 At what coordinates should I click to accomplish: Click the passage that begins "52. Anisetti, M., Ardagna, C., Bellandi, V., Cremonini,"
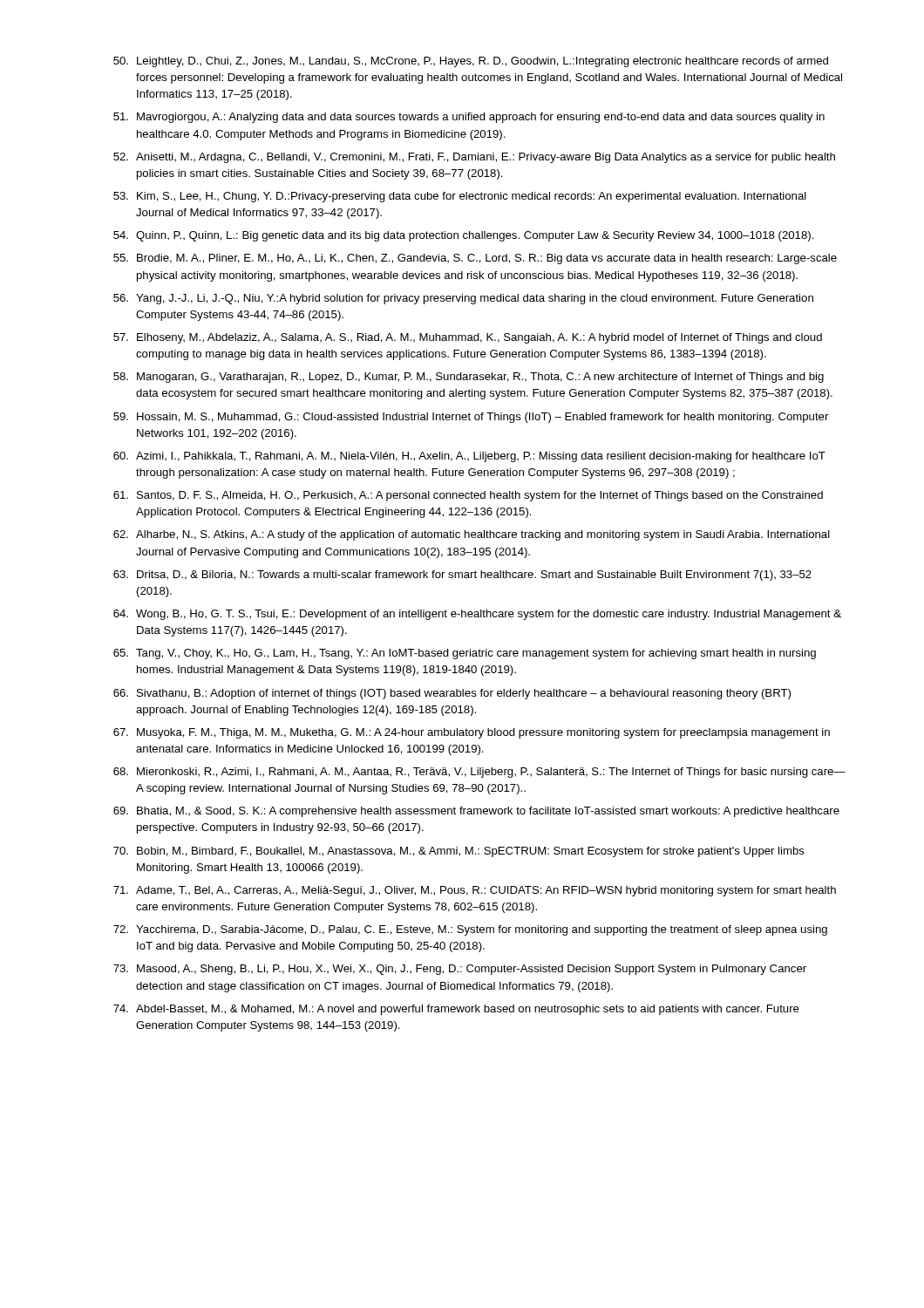coord(471,165)
